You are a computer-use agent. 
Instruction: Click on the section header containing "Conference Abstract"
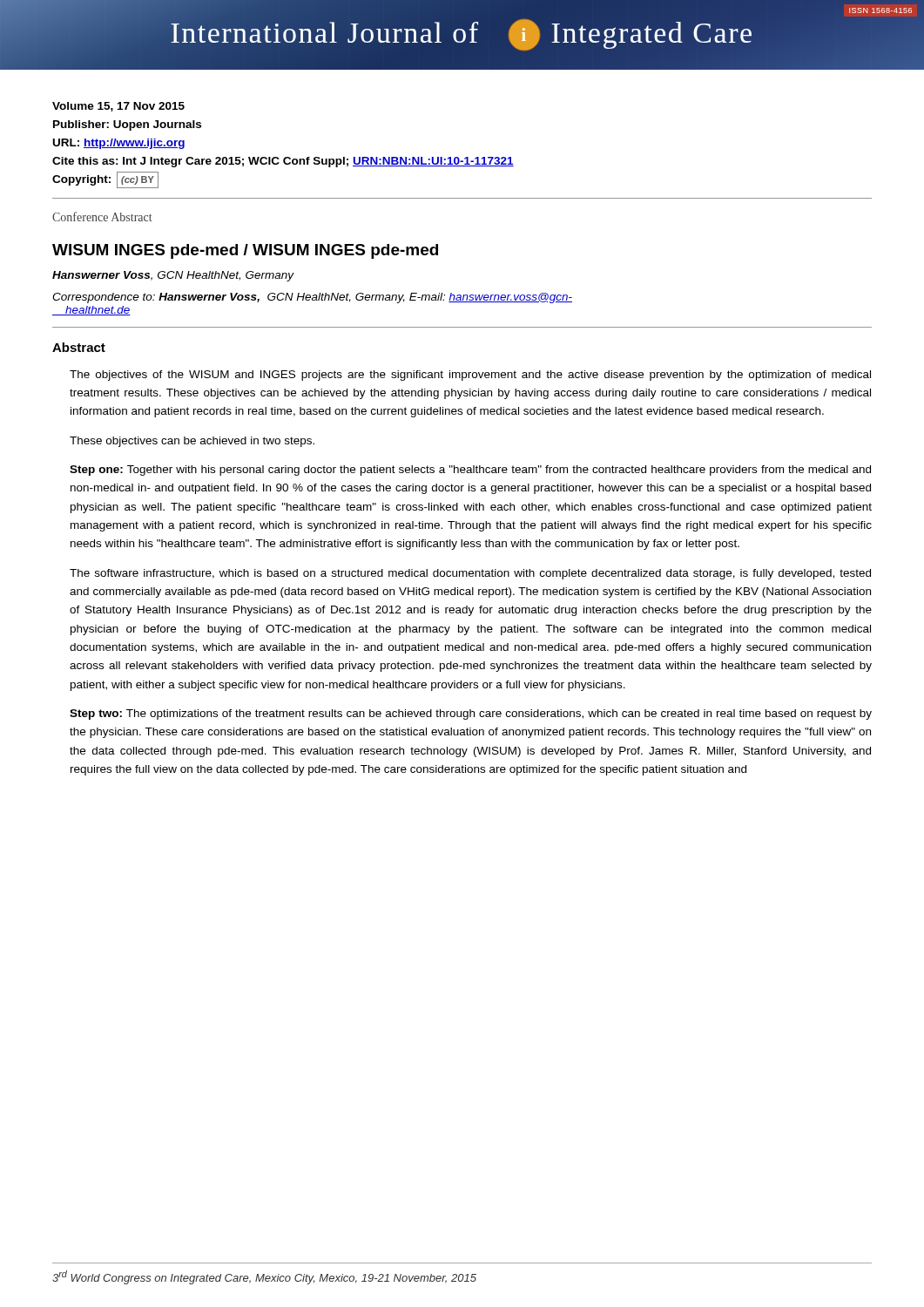[x=102, y=217]
